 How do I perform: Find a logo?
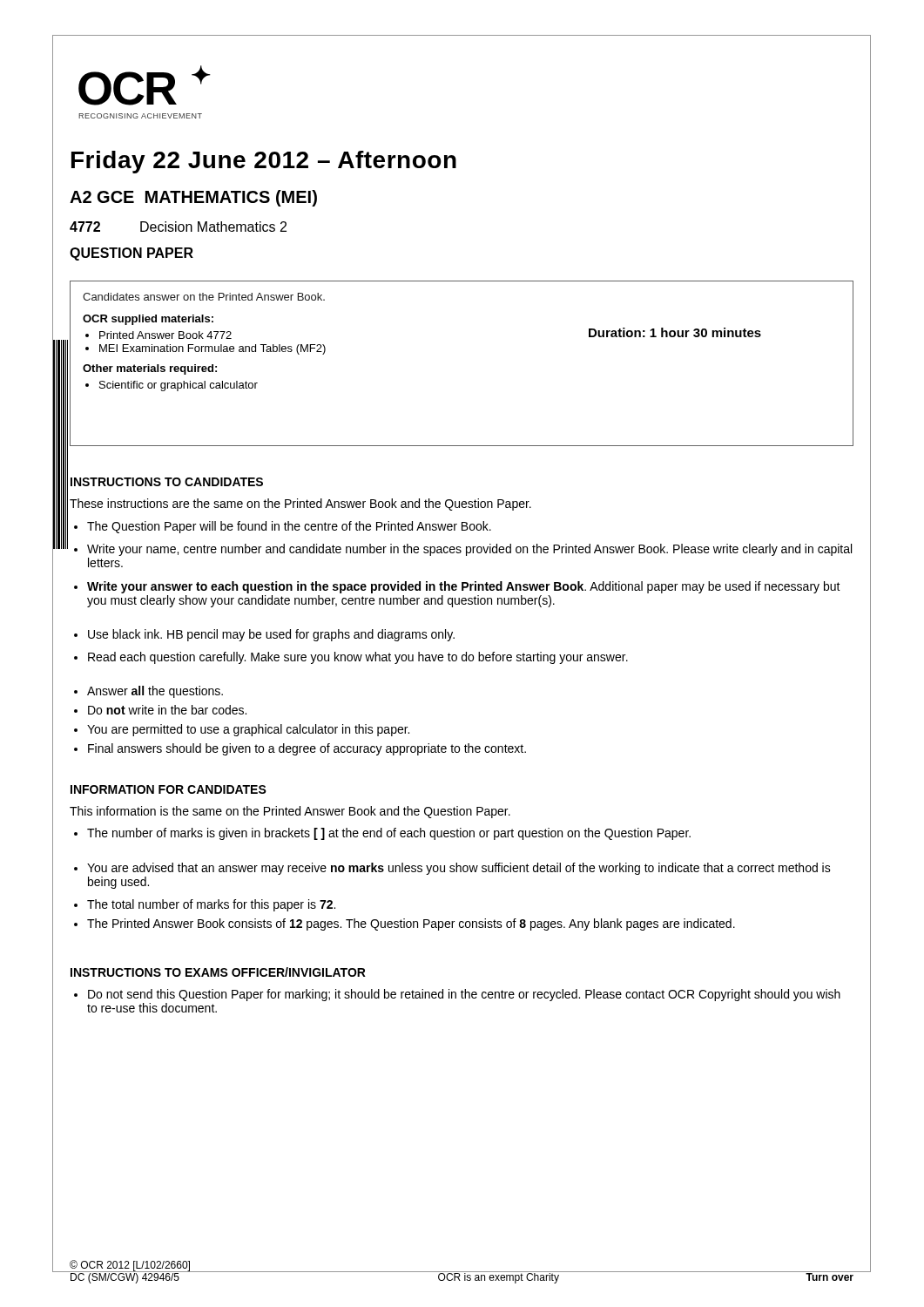pyautogui.click(x=155, y=90)
